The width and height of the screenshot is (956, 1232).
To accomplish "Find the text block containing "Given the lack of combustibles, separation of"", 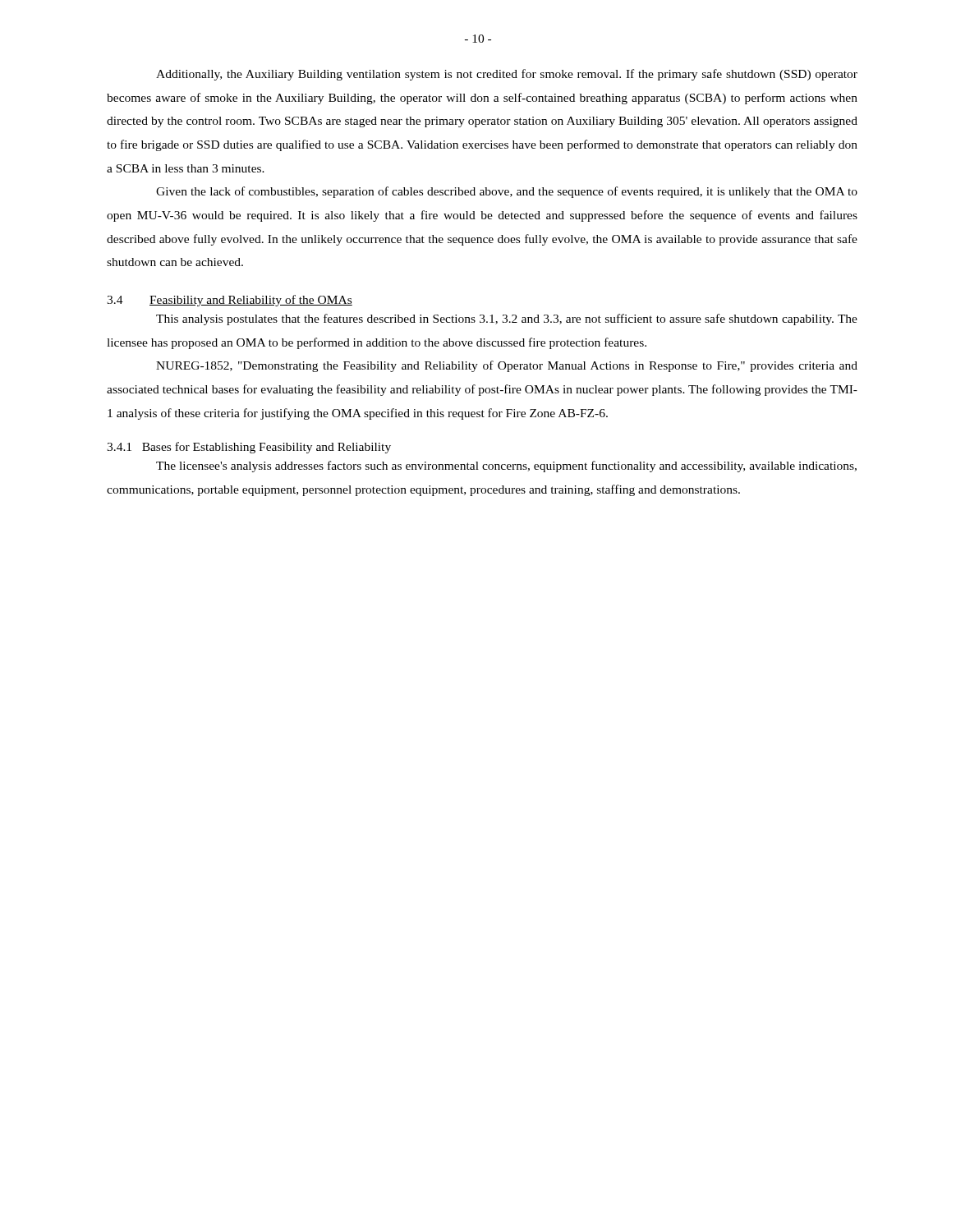I will (482, 227).
